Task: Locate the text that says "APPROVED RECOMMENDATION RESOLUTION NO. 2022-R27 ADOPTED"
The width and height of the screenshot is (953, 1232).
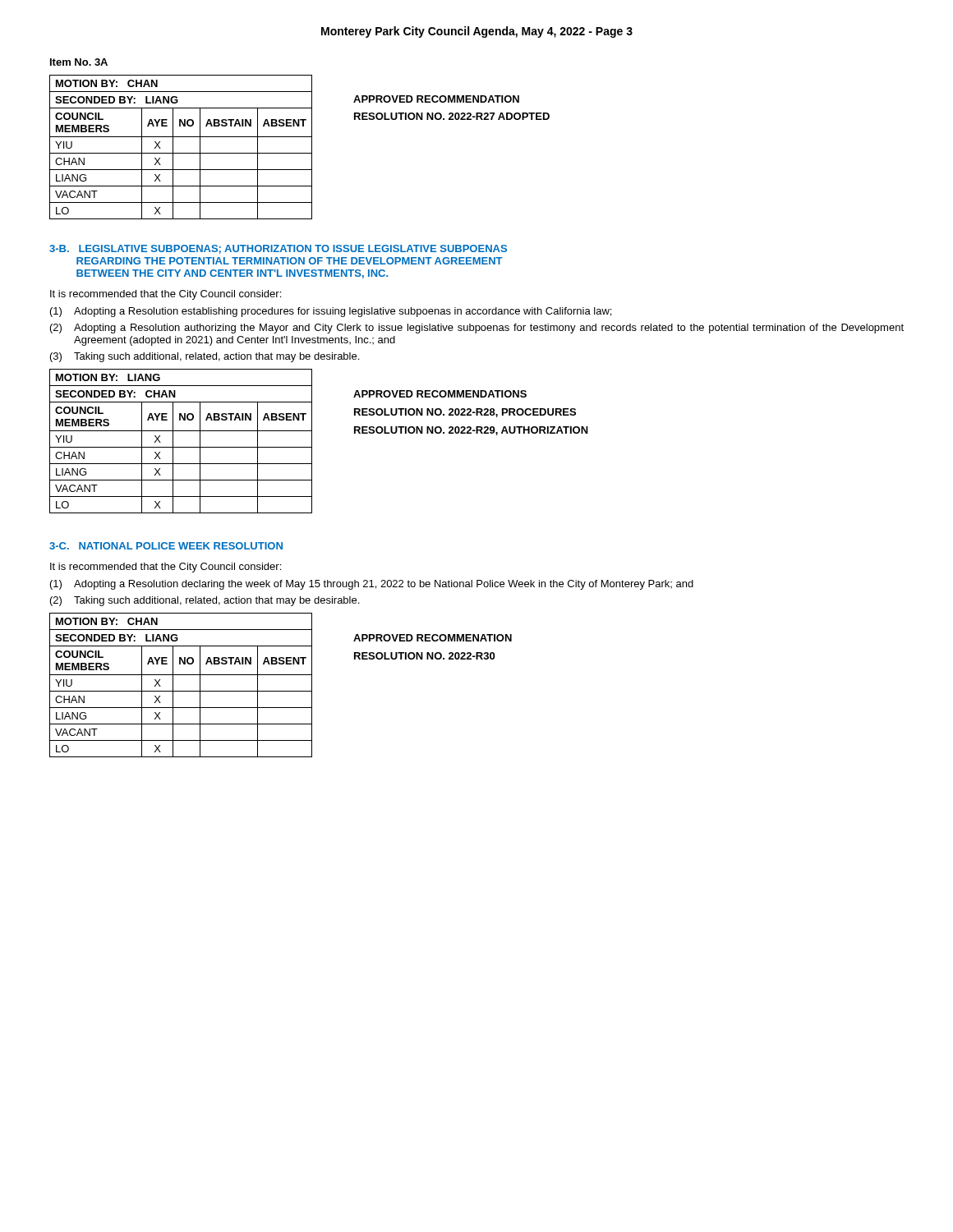Action: (452, 107)
